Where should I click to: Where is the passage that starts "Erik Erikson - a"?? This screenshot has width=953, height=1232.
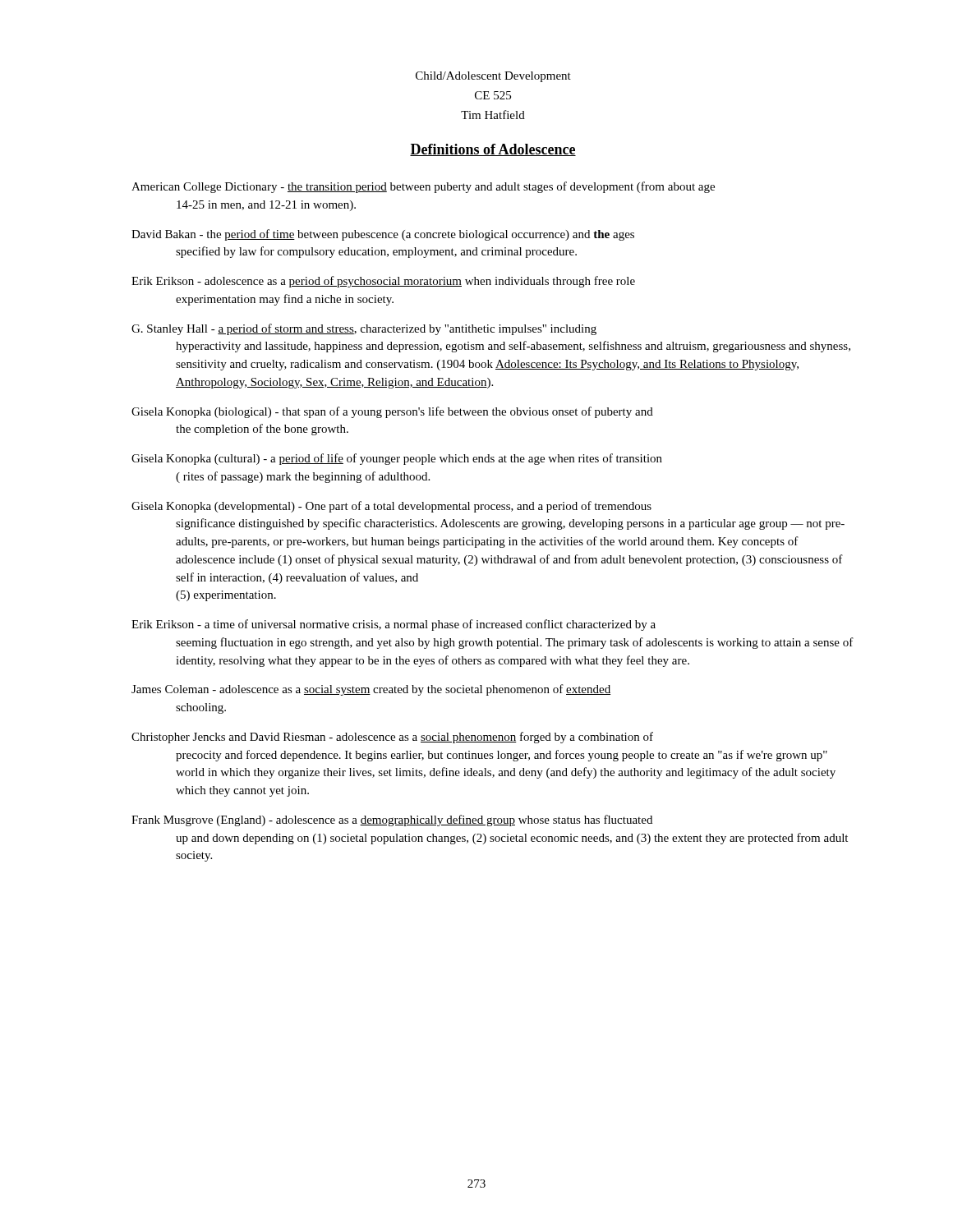[493, 644]
